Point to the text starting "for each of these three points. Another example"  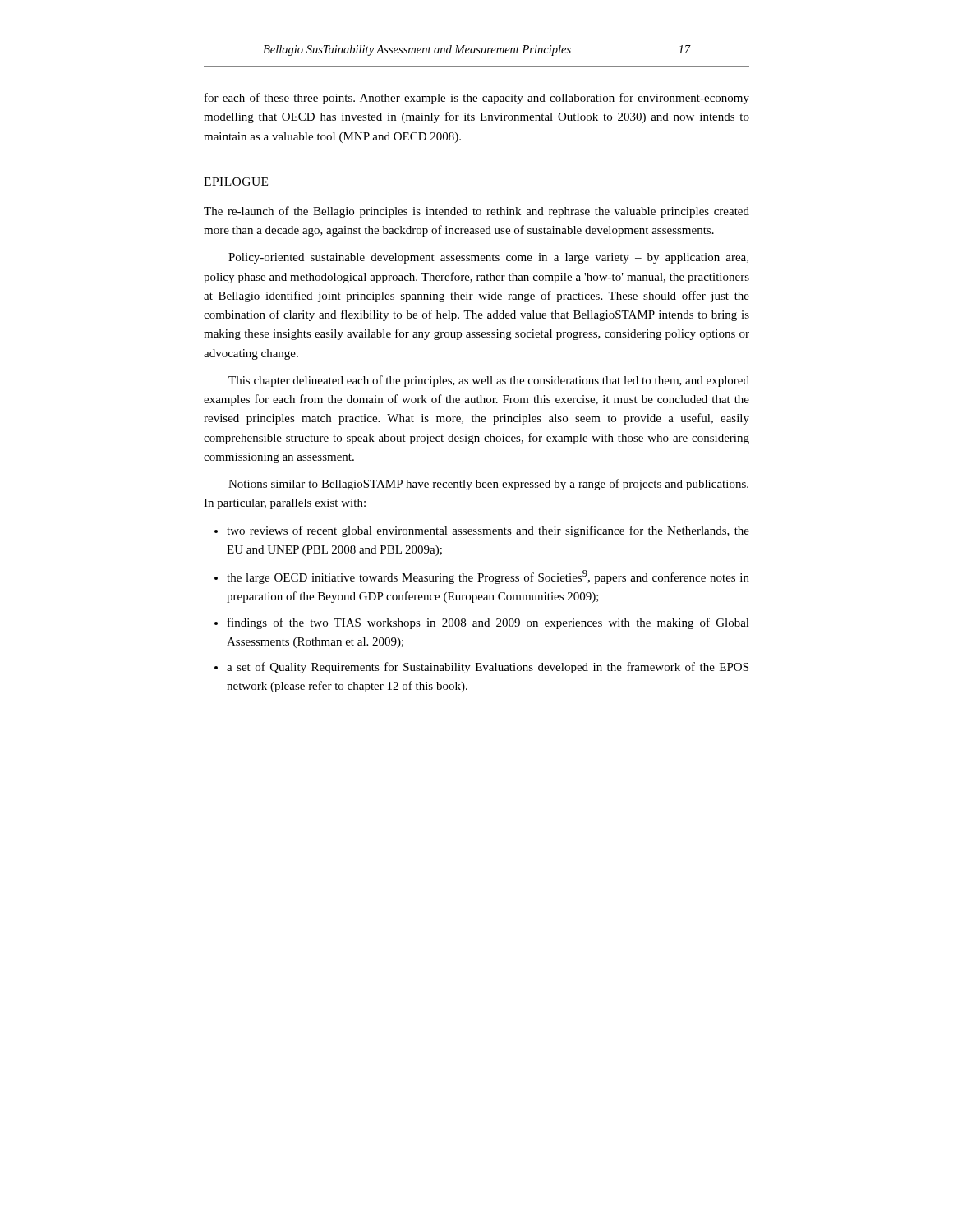(x=476, y=117)
